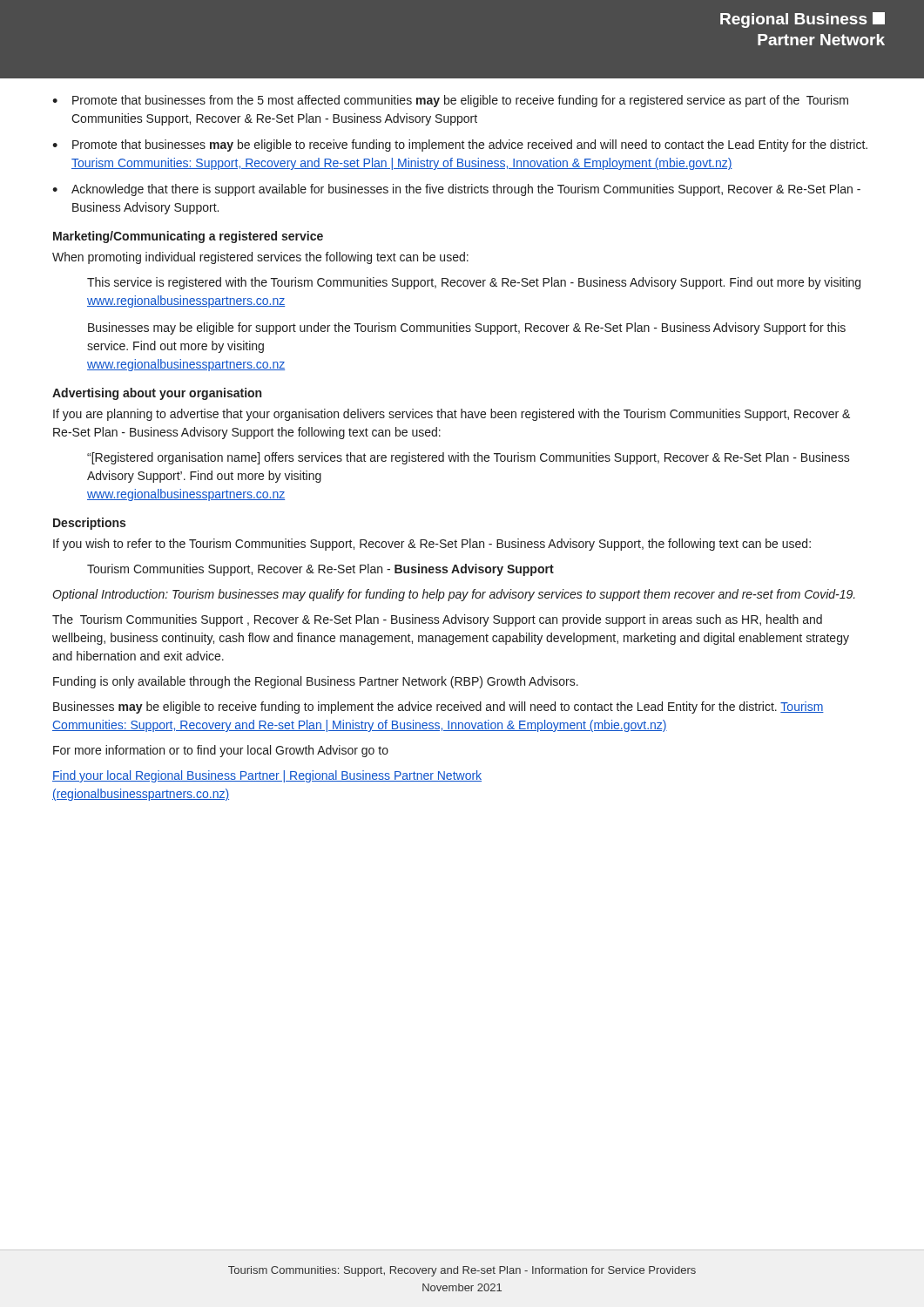
Task: Click on the element starting "If you are planning"
Action: coord(451,423)
